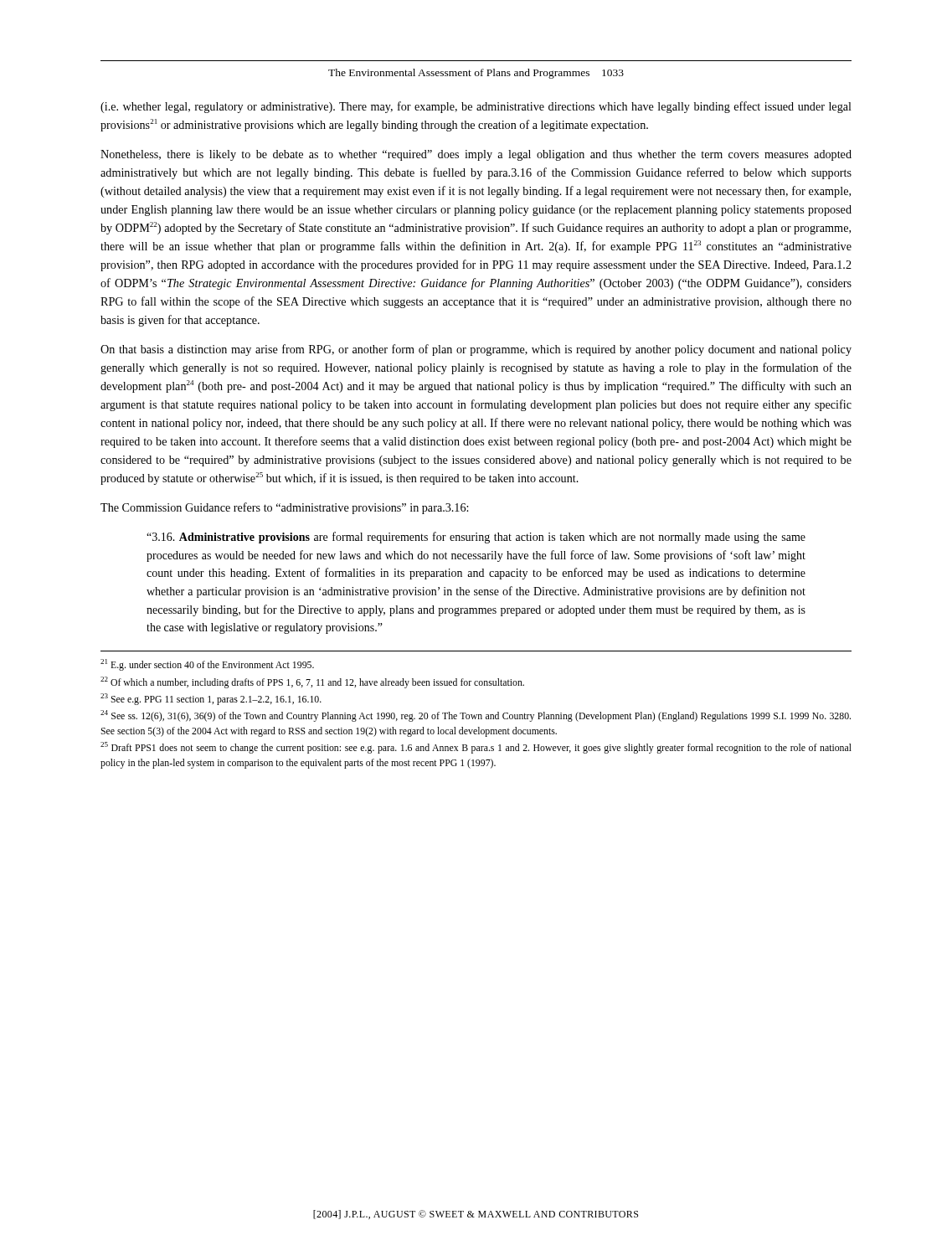Find the text starting "25 Draft PPS1 does"
The height and width of the screenshot is (1256, 952).
(476, 755)
